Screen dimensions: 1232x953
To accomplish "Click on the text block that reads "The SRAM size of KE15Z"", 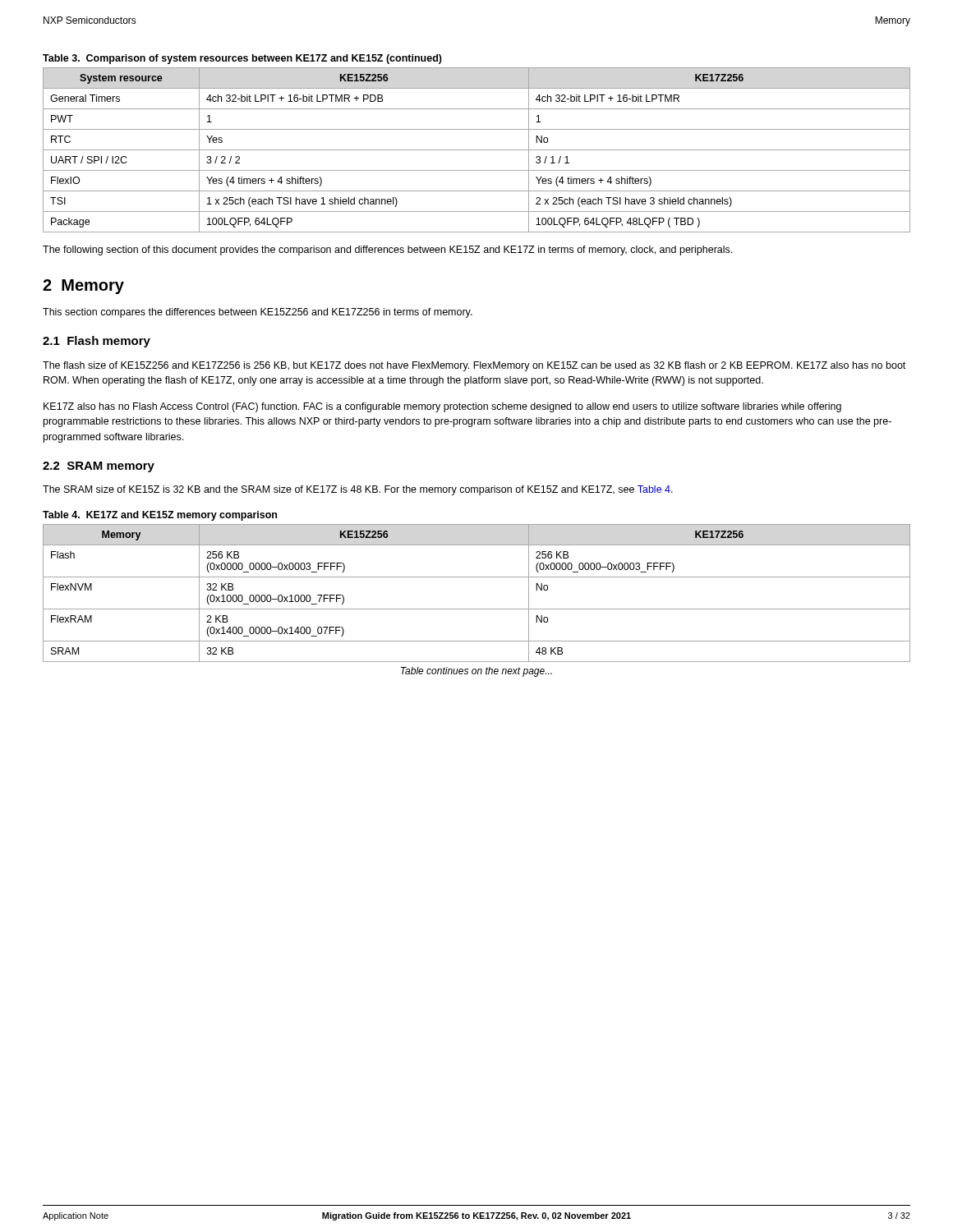I will pyautogui.click(x=358, y=490).
